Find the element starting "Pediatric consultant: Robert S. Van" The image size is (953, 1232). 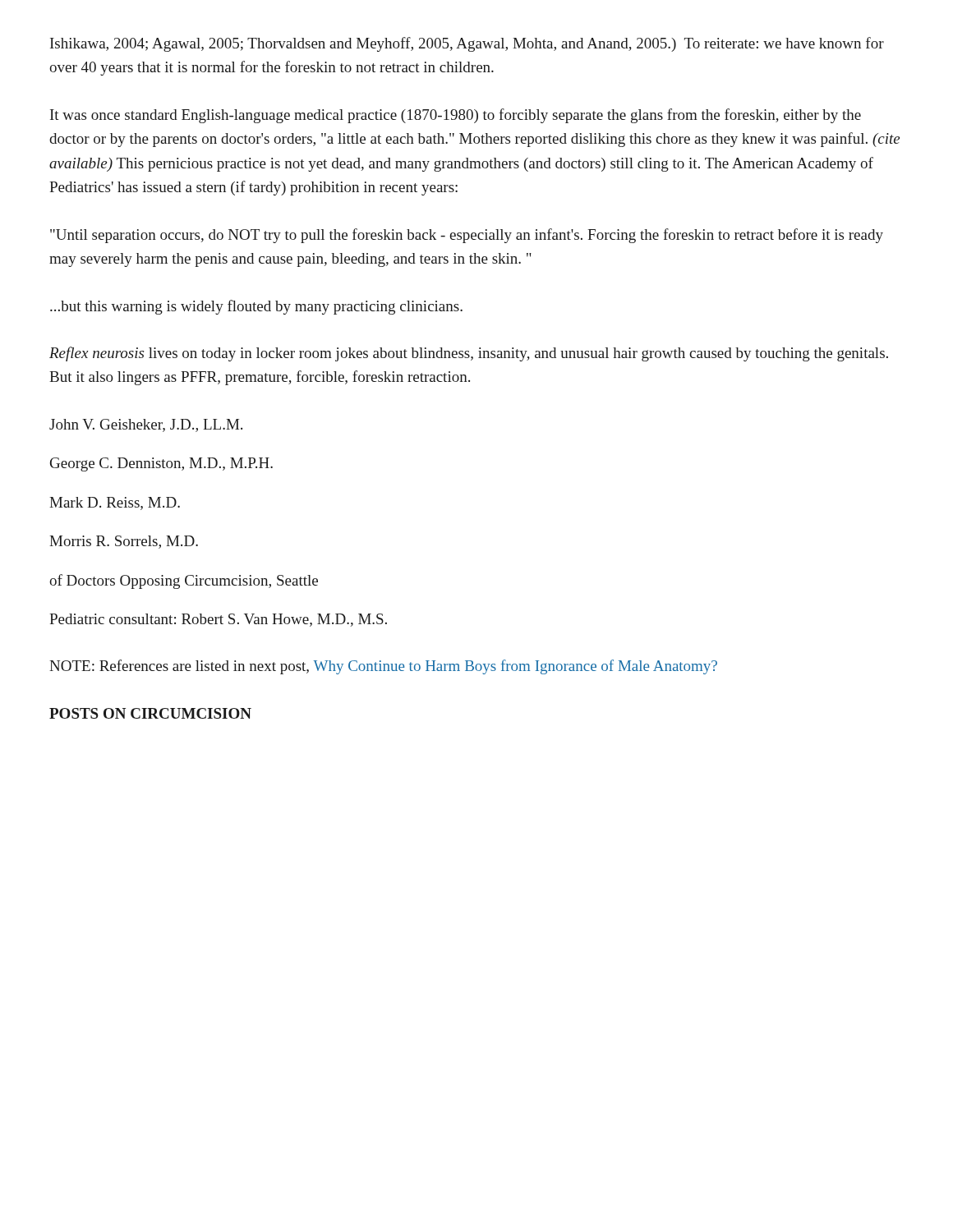(x=219, y=619)
